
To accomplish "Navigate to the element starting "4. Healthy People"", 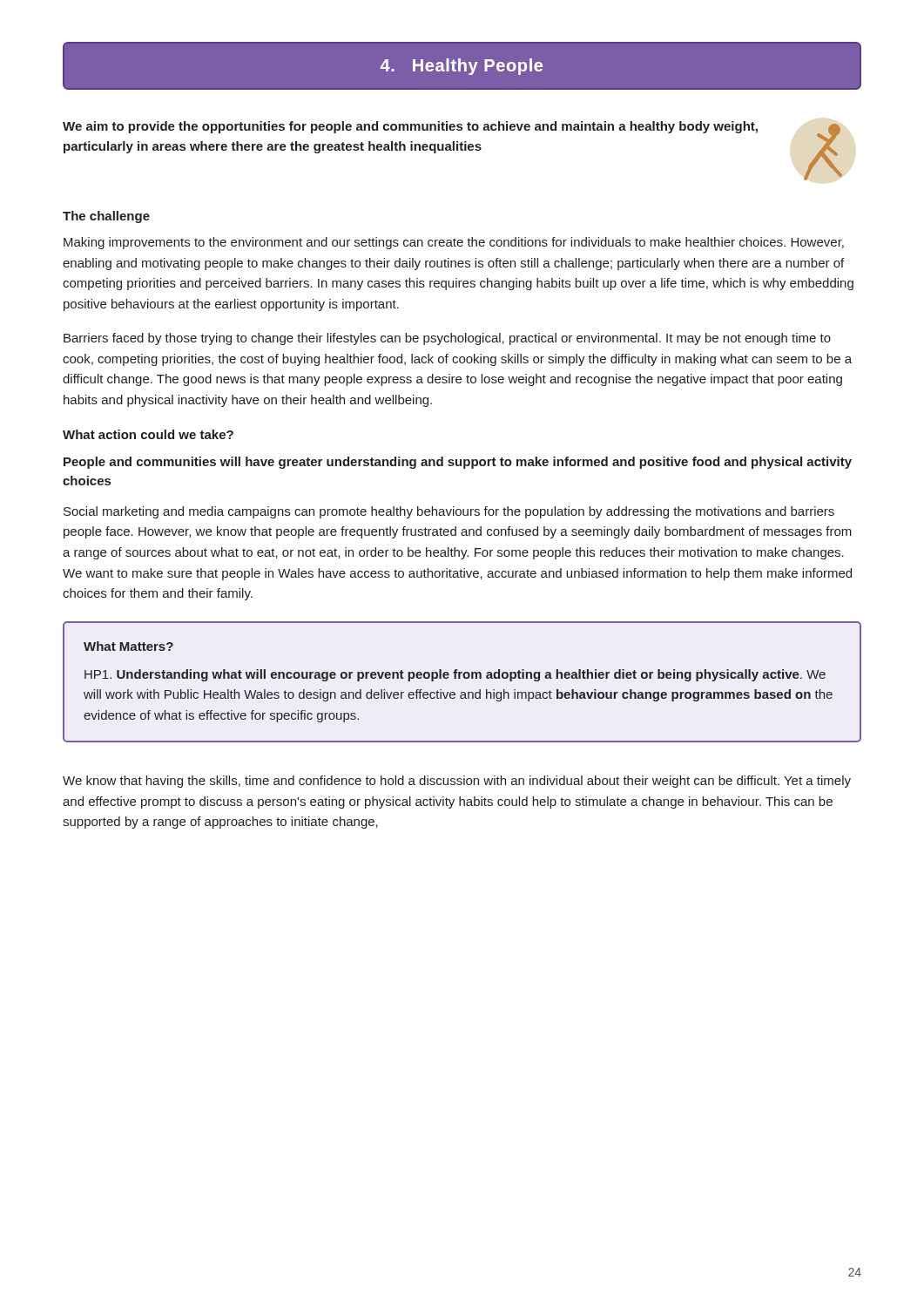I will [x=462, y=66].
